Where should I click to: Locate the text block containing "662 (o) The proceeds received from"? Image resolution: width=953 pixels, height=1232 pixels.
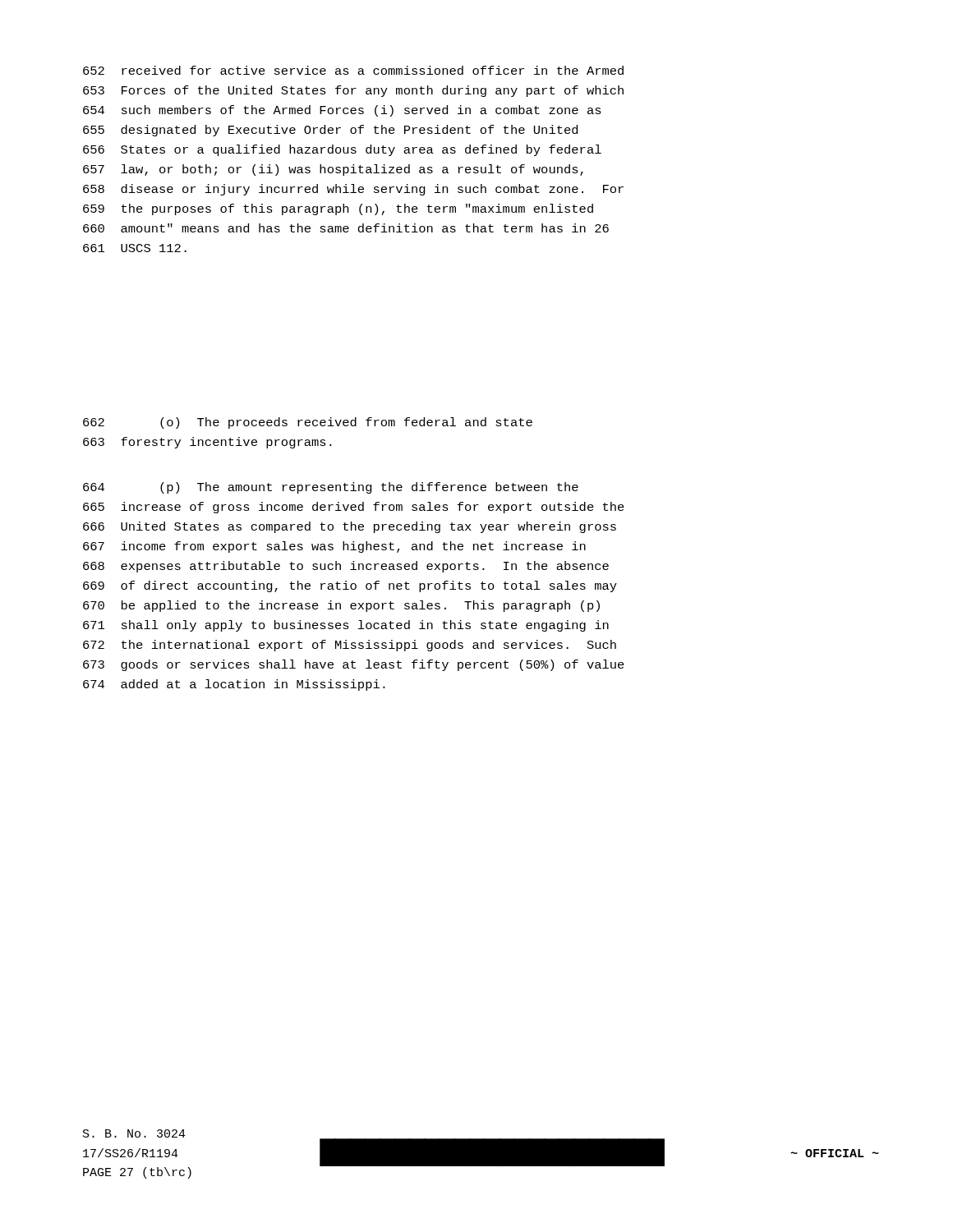[481, 433]
